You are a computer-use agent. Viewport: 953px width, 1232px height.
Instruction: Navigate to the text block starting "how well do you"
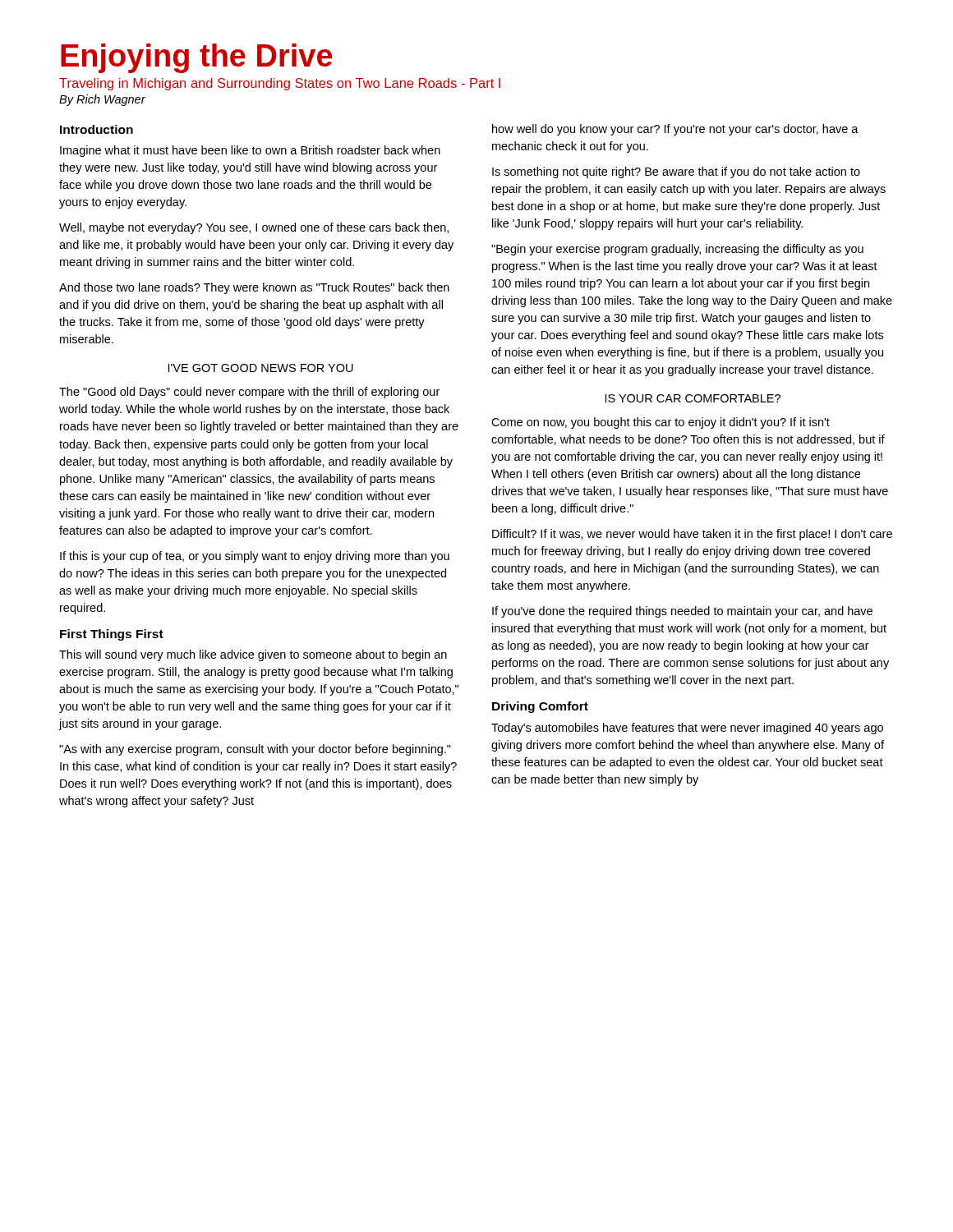pyautogui.click(x=693, y=138)
